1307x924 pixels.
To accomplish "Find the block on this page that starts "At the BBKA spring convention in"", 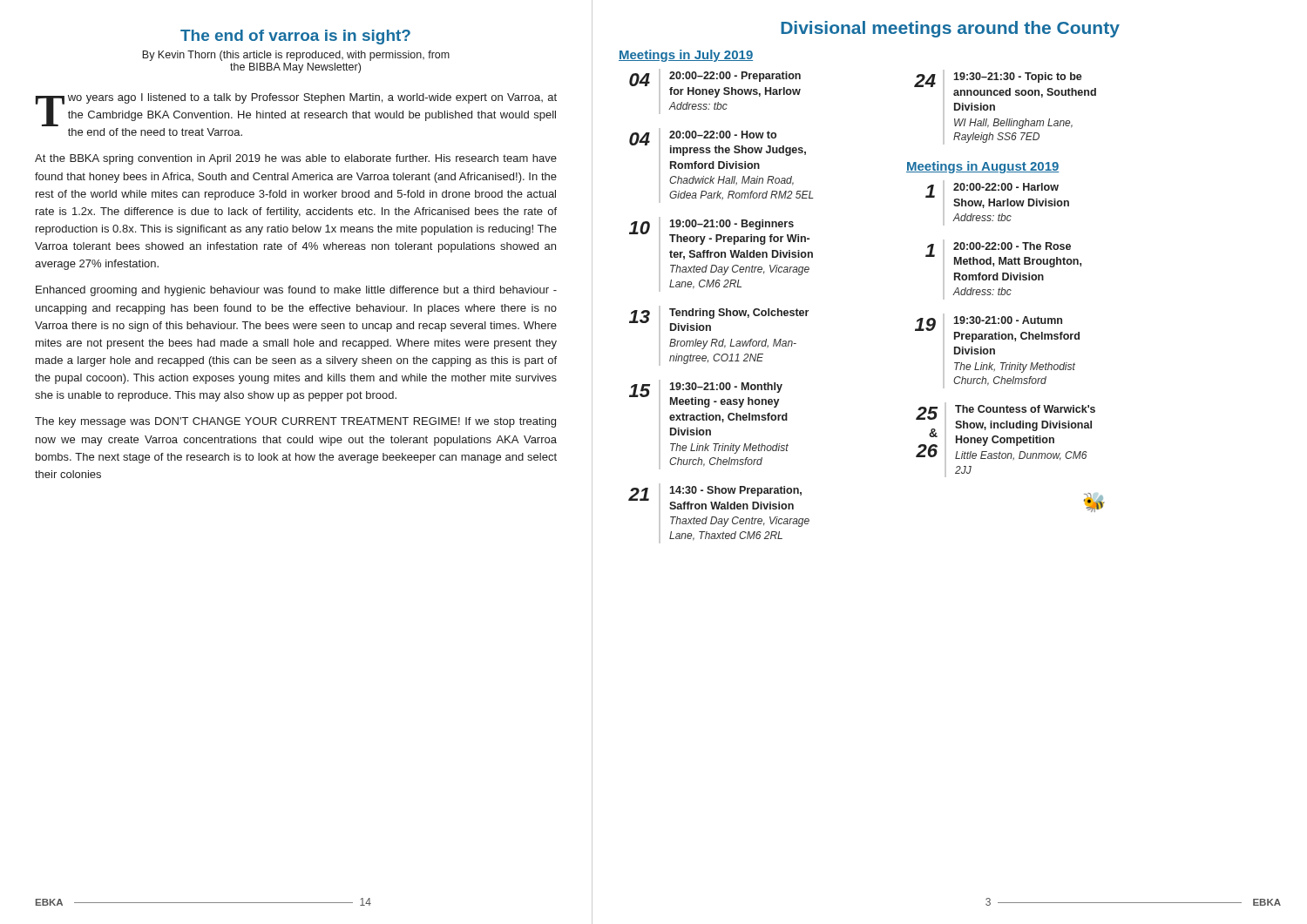I will coord(296,211).
